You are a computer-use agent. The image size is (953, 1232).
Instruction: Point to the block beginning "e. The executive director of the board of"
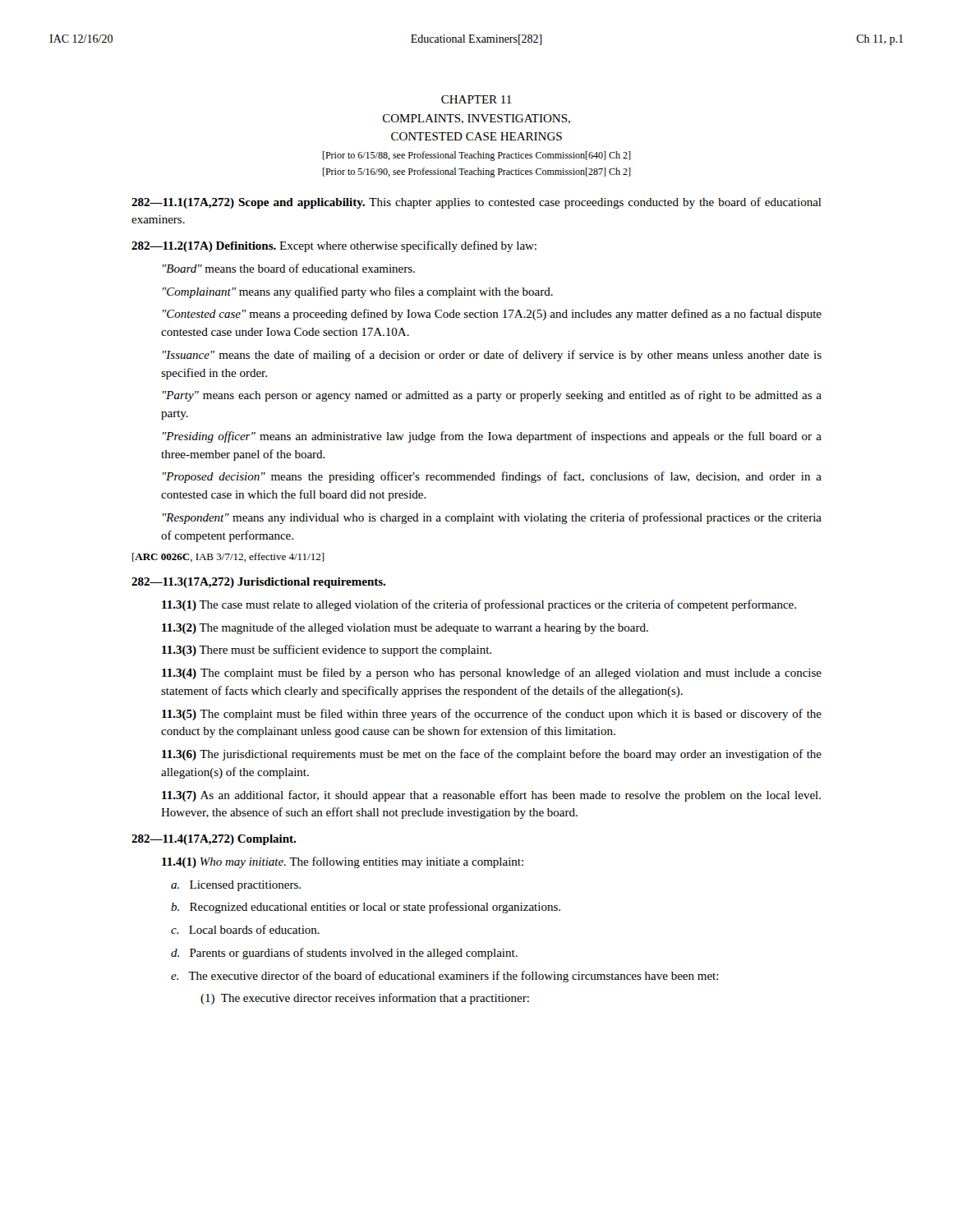tap(496, 976)
